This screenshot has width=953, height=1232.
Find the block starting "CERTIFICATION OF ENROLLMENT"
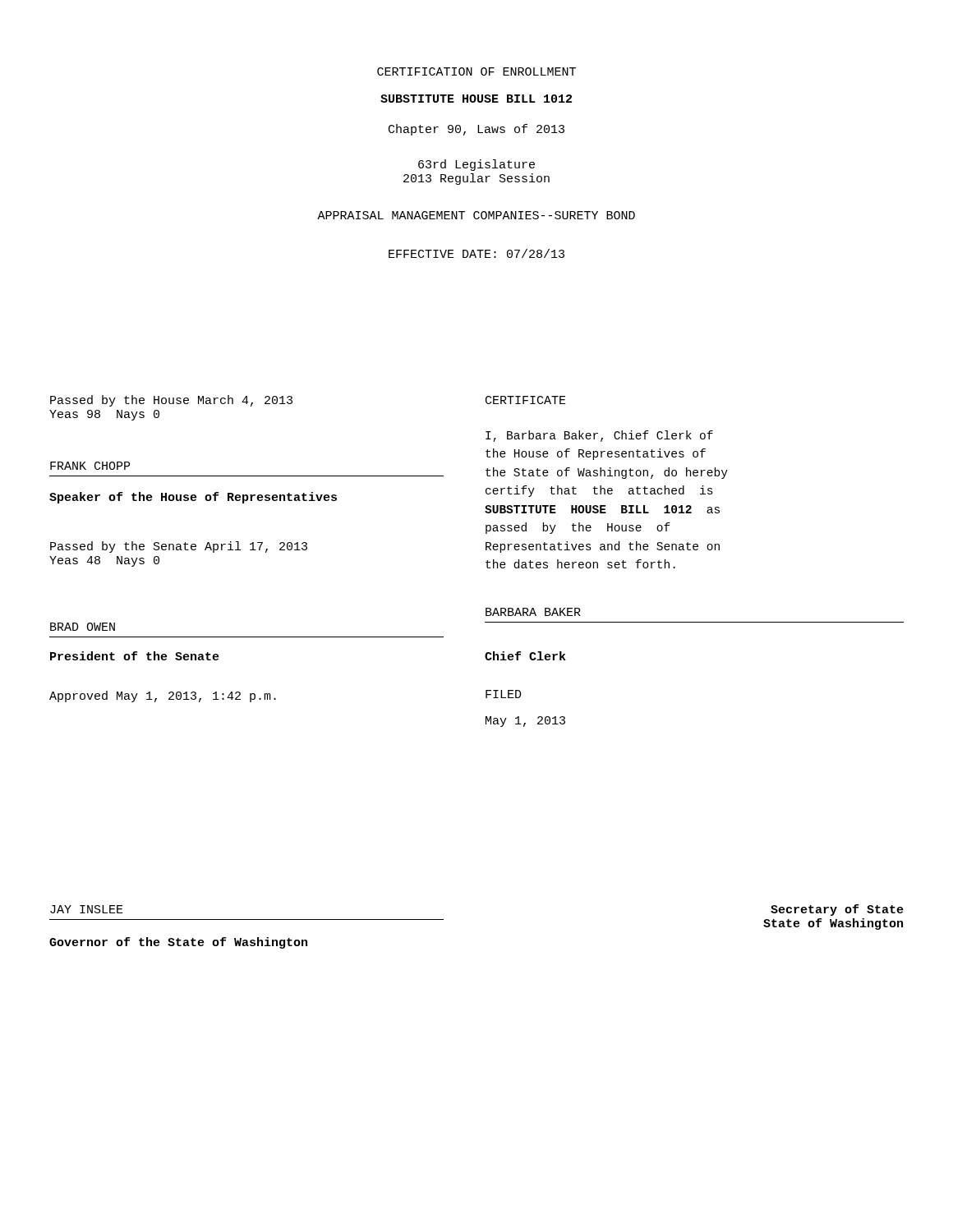click(476, 73)
